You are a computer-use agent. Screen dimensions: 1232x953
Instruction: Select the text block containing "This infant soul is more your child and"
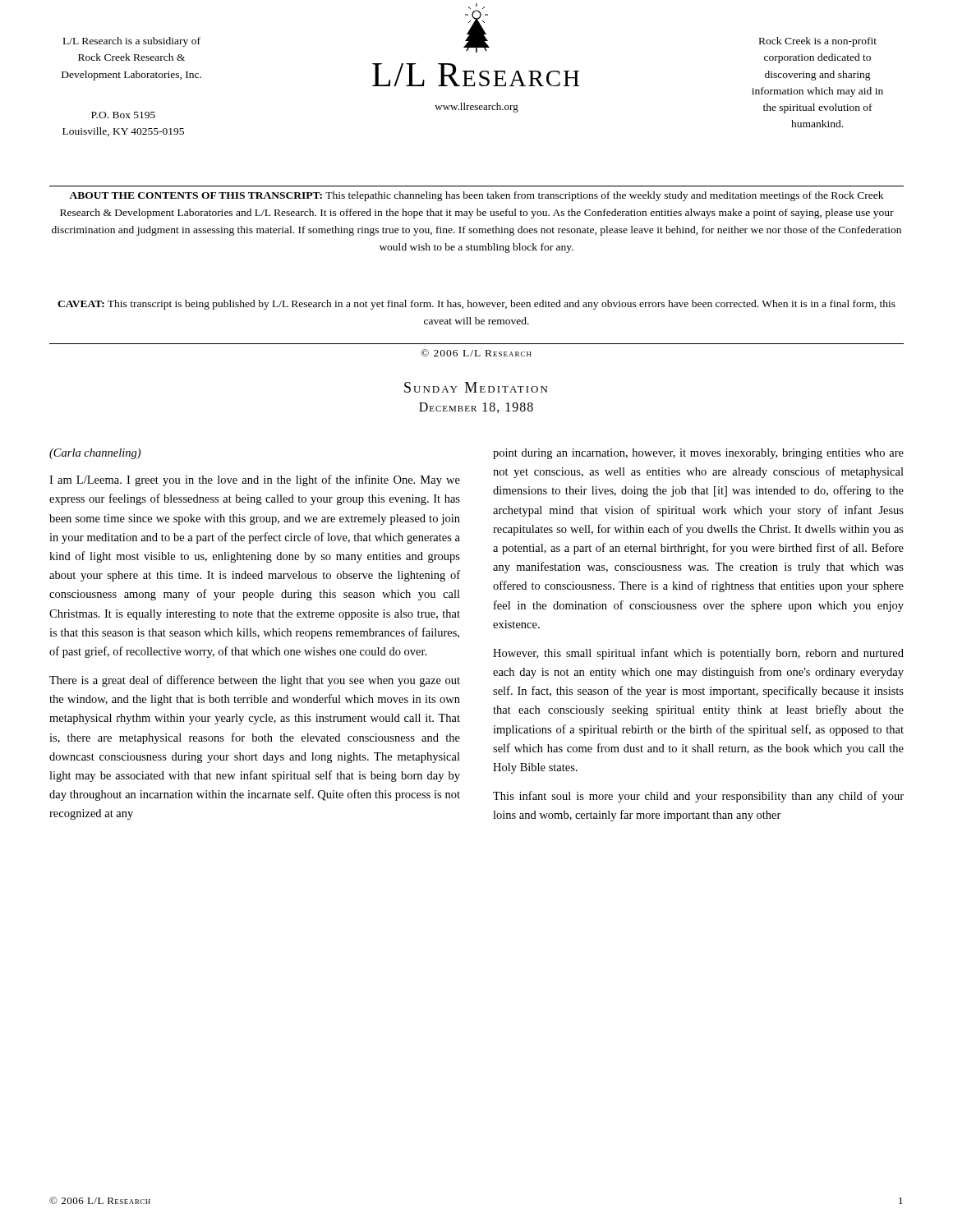click(x=698, y=806)
